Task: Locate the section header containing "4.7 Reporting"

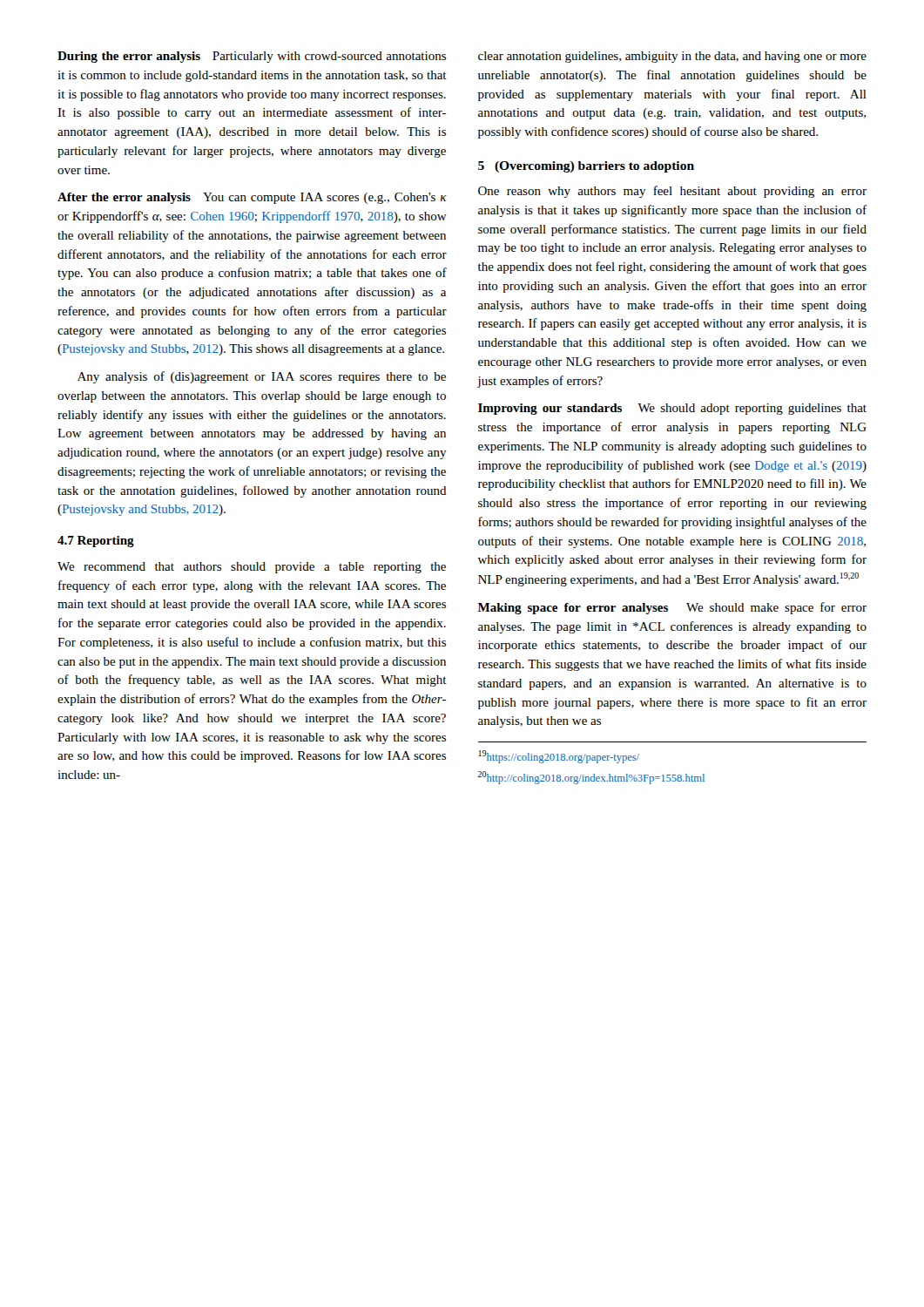Action: [x=96, y=542]
